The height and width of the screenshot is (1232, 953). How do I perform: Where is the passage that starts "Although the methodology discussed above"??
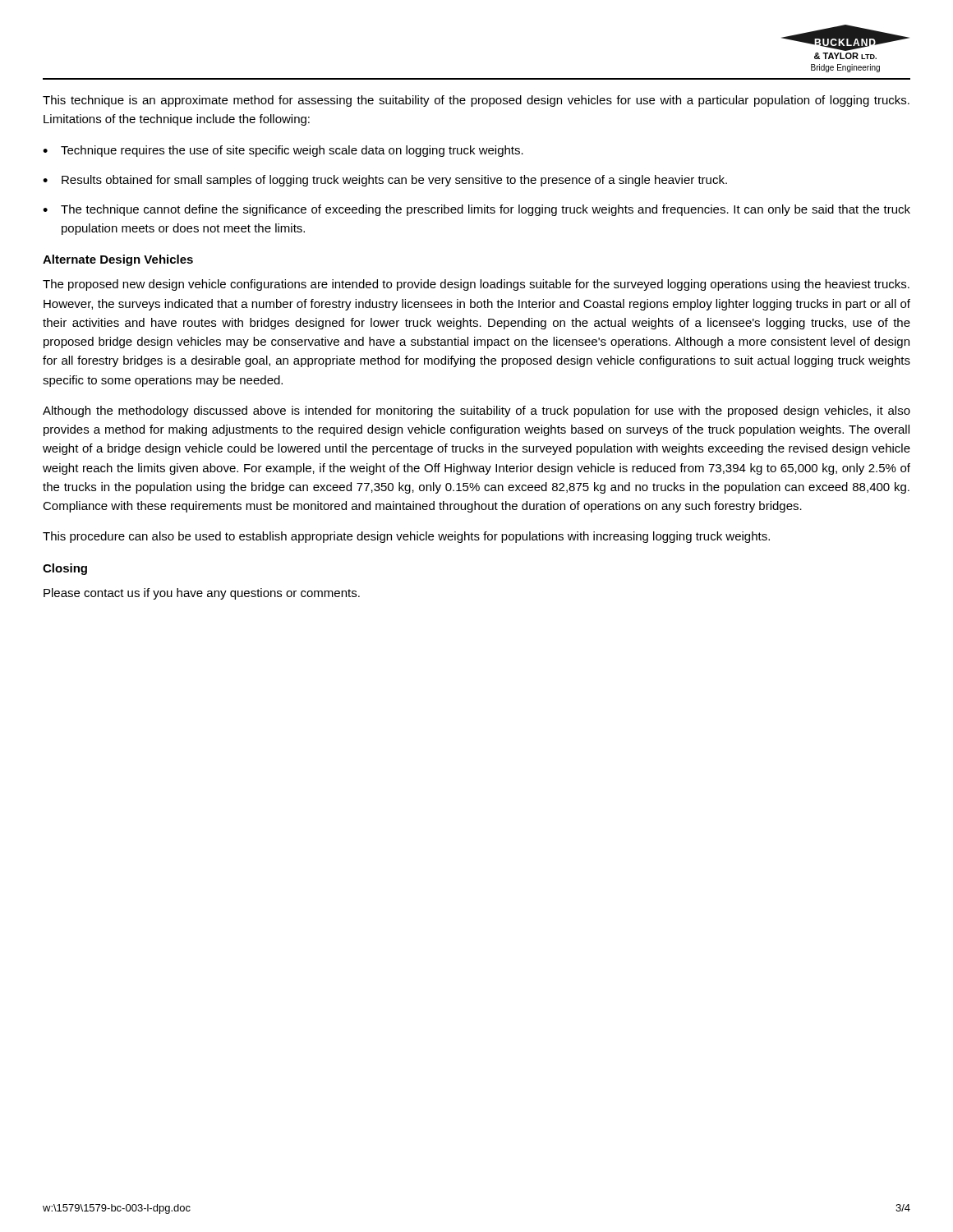pos(476,458)
